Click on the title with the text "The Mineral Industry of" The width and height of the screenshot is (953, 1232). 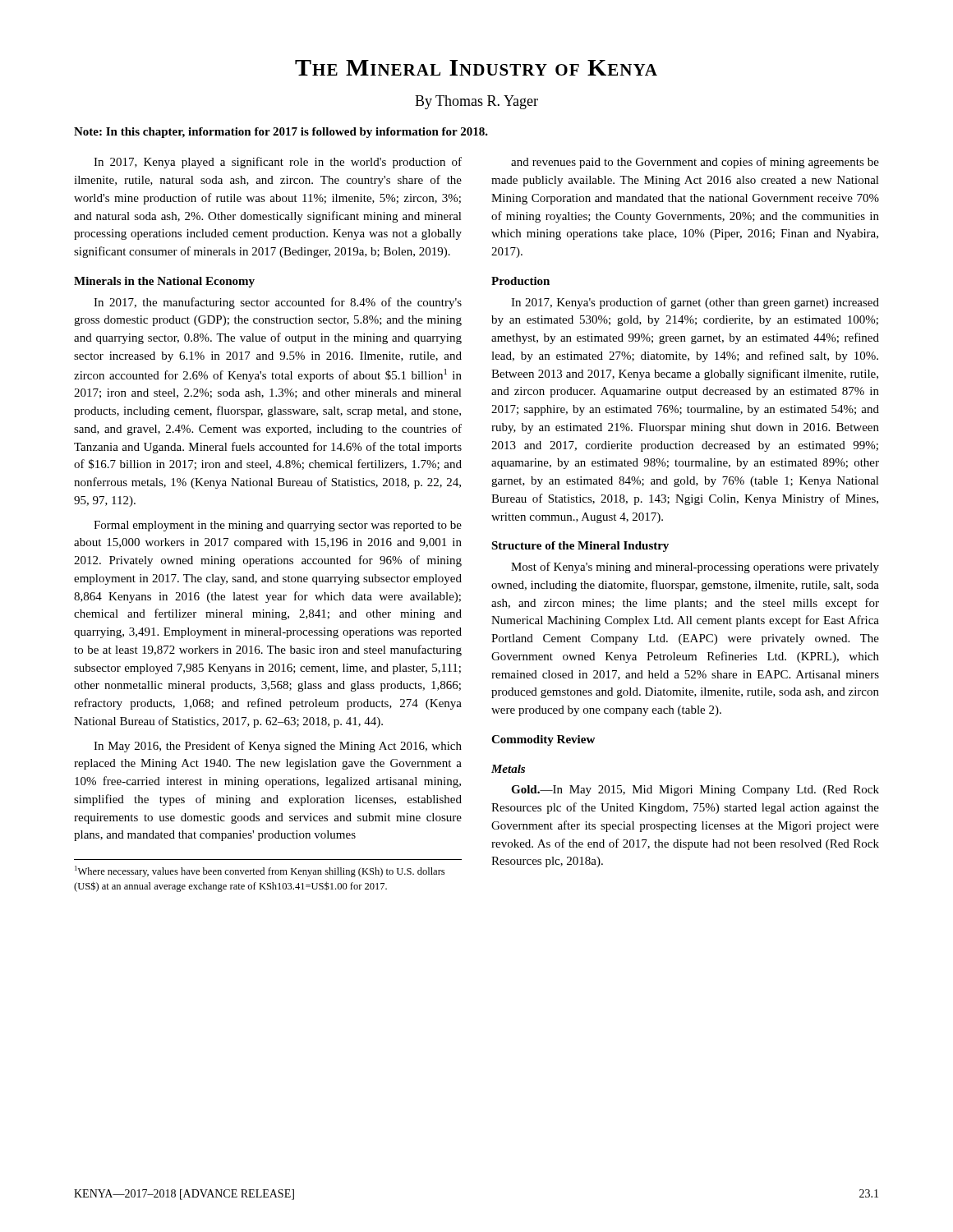point(476,67)
